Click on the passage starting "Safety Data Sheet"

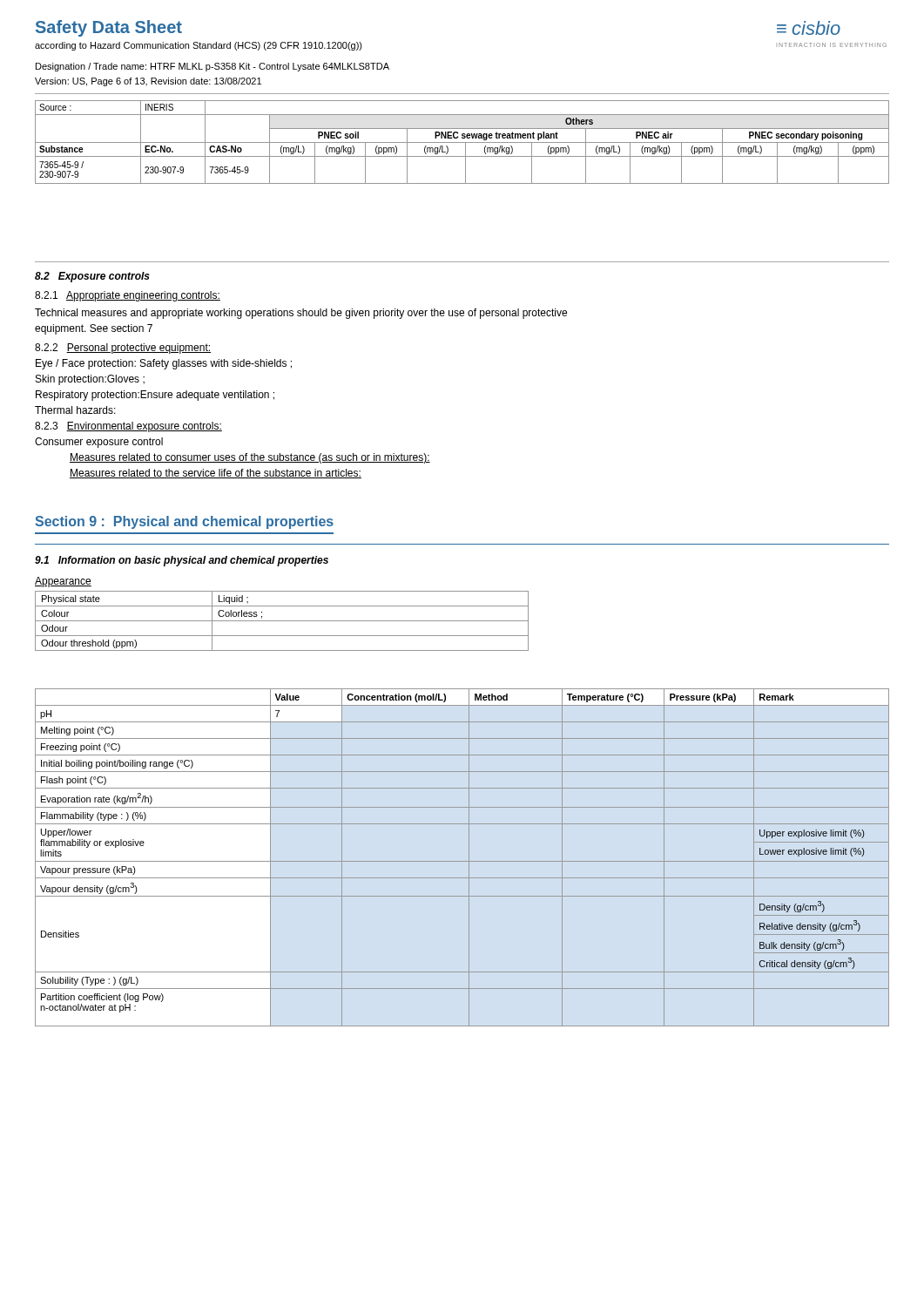pos(108,27)
